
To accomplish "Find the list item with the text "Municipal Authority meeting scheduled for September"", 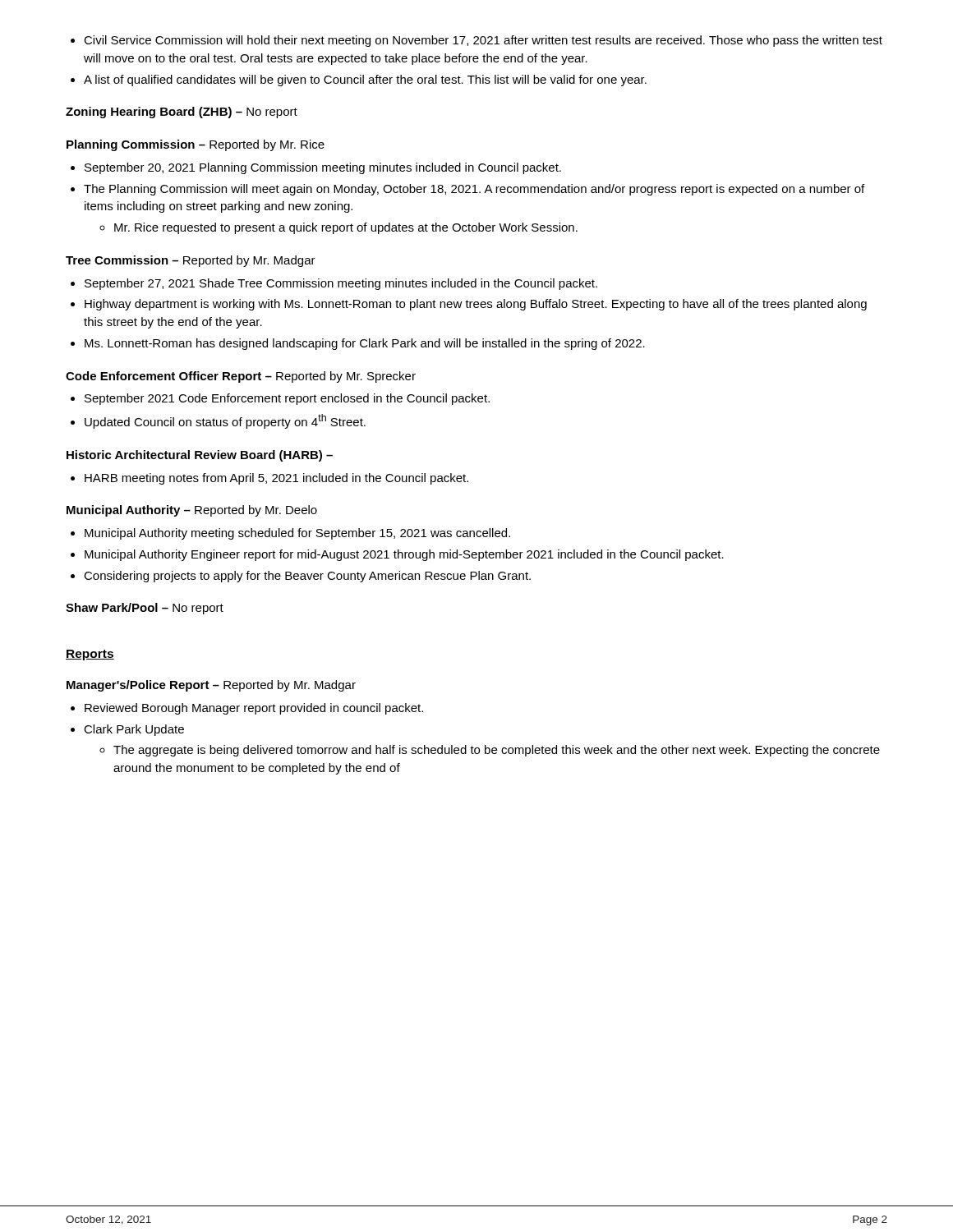I will pos(476,554).
